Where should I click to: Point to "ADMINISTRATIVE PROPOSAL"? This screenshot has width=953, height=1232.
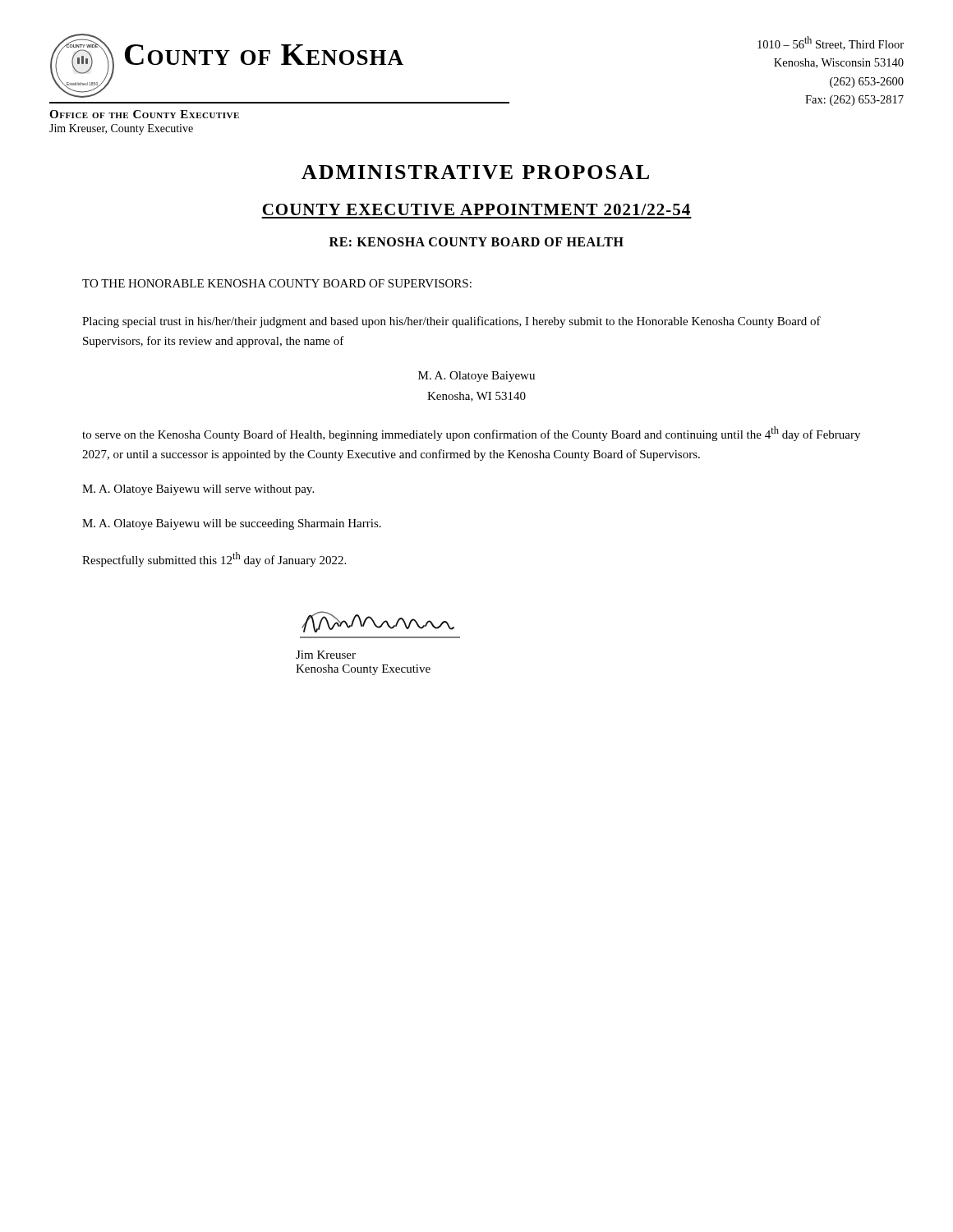(x=476, y=172)
